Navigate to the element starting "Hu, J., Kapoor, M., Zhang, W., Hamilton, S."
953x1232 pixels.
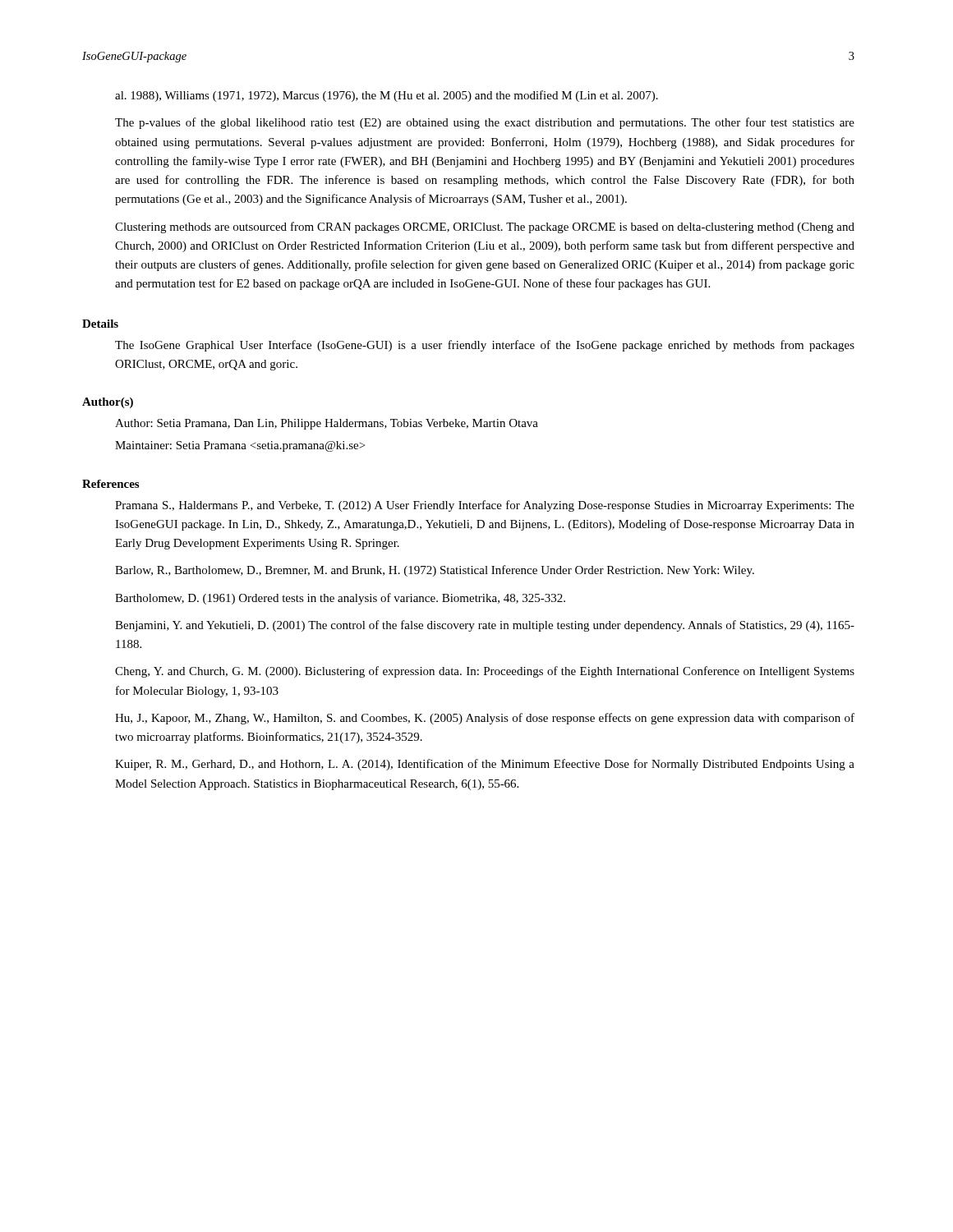pos(485,727)
